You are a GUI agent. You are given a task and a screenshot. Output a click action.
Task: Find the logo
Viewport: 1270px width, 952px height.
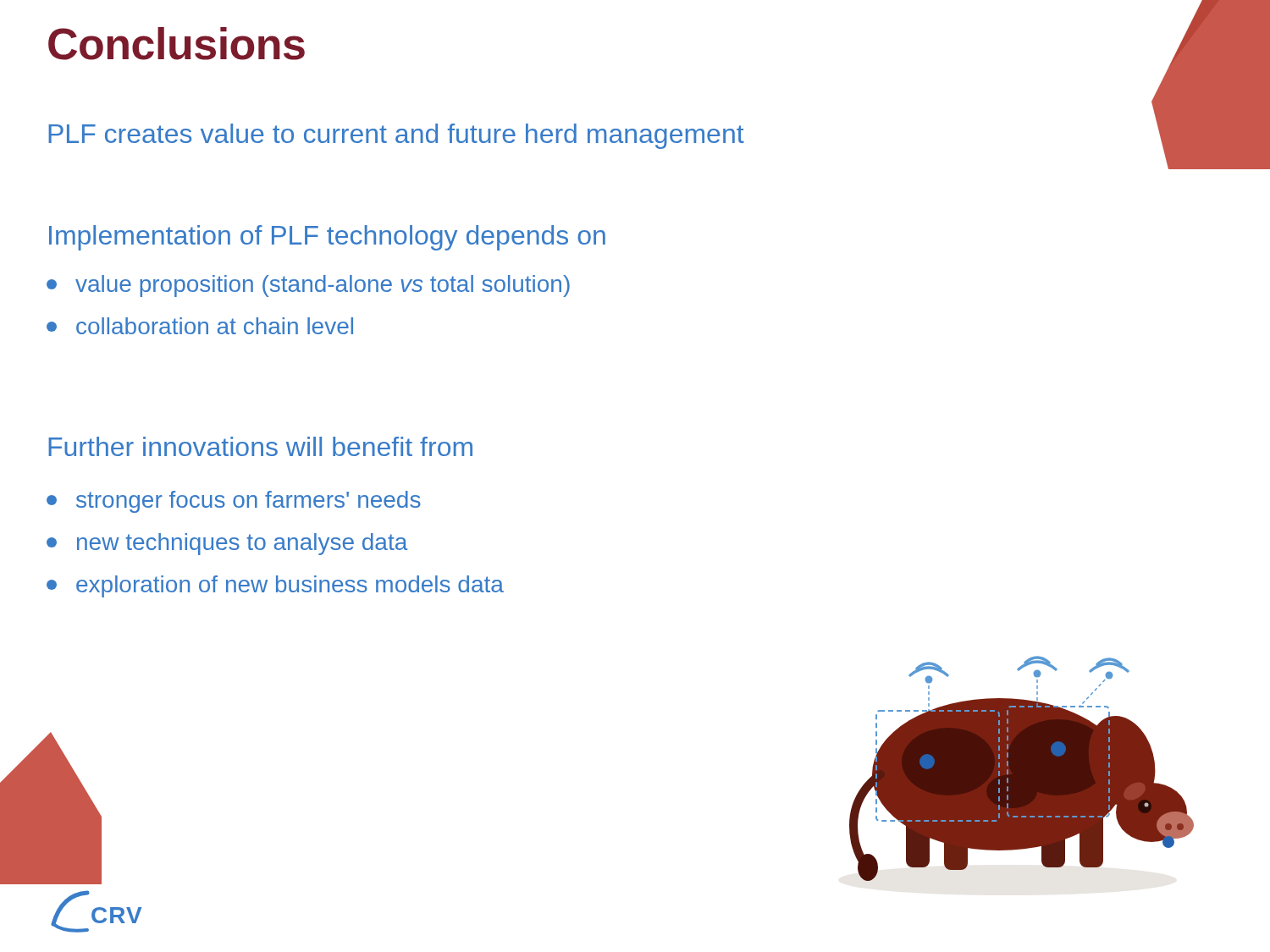point(97,911)
